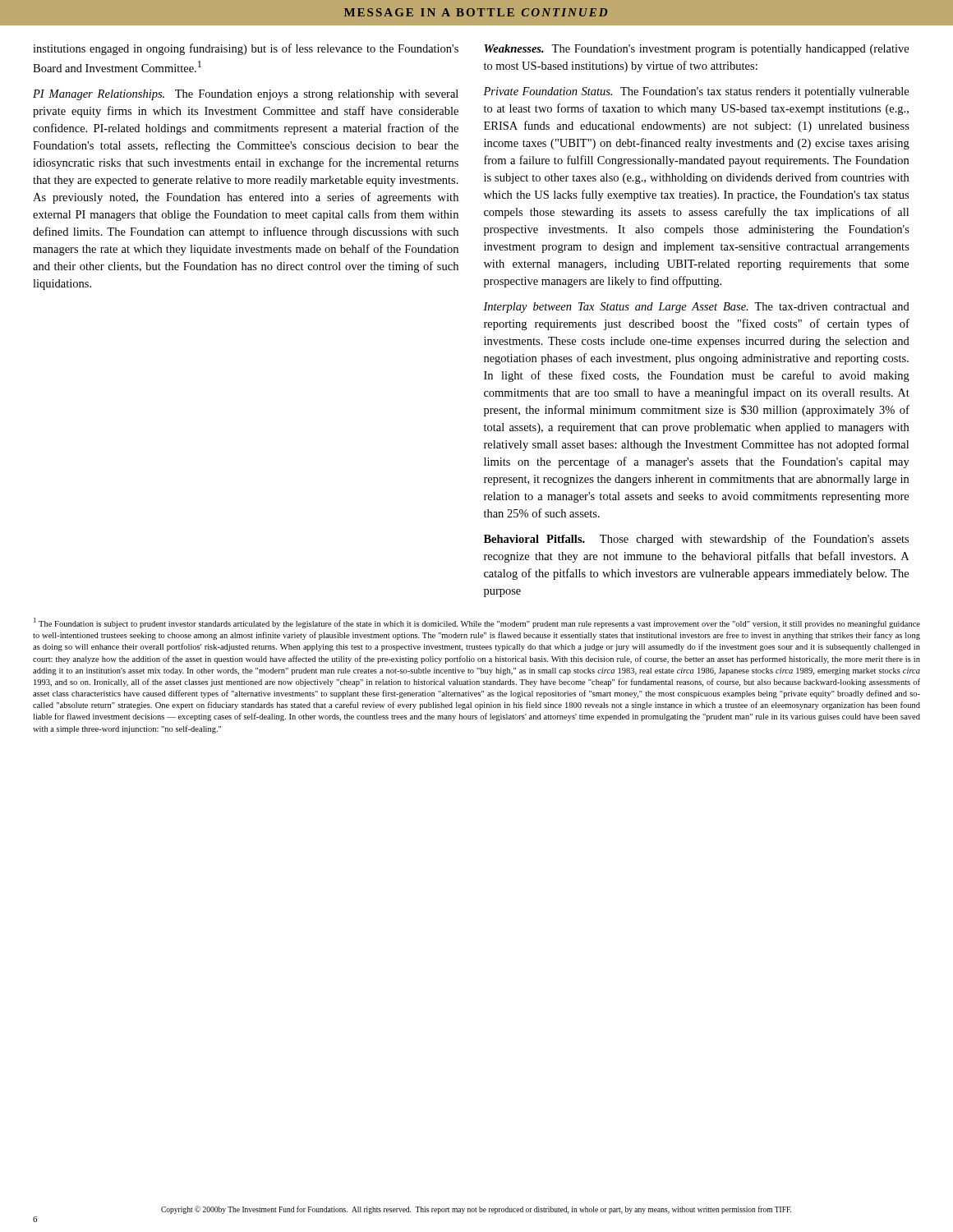Locate the element starting "1 The Foundation is subject to prudent investor"

coord(476,675)
